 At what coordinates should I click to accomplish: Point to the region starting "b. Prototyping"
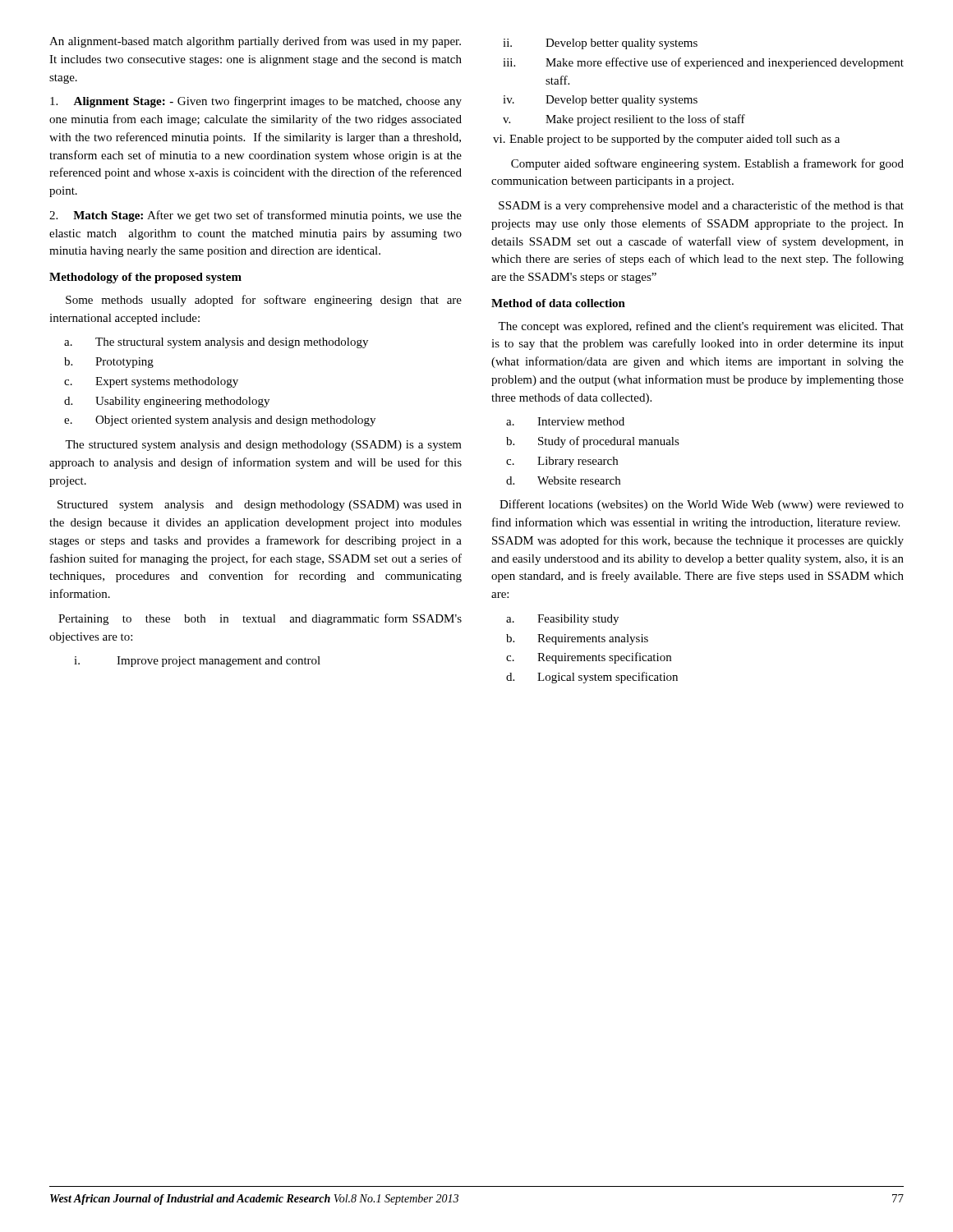109,363
